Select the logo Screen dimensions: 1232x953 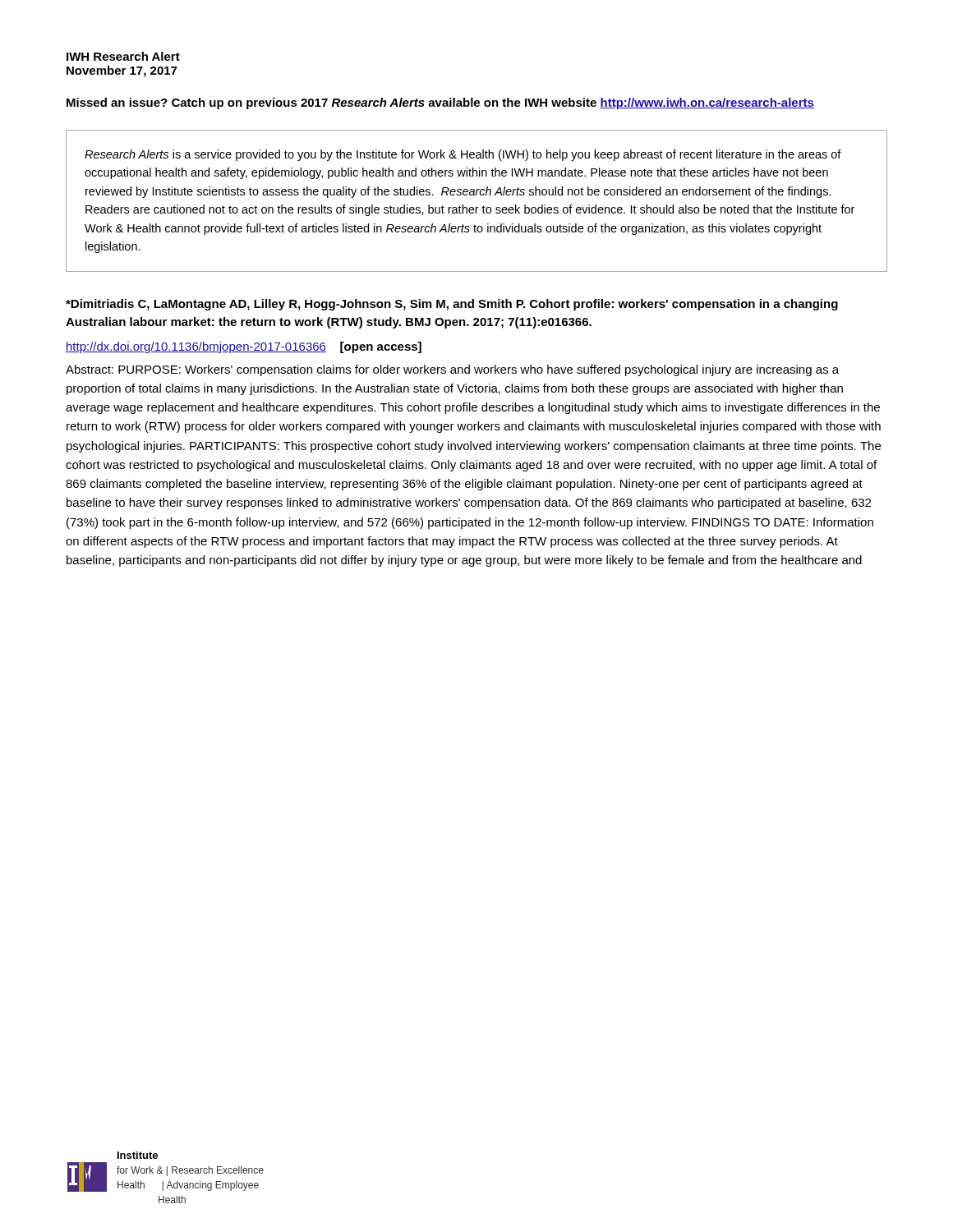click(x=165, y=1177)
